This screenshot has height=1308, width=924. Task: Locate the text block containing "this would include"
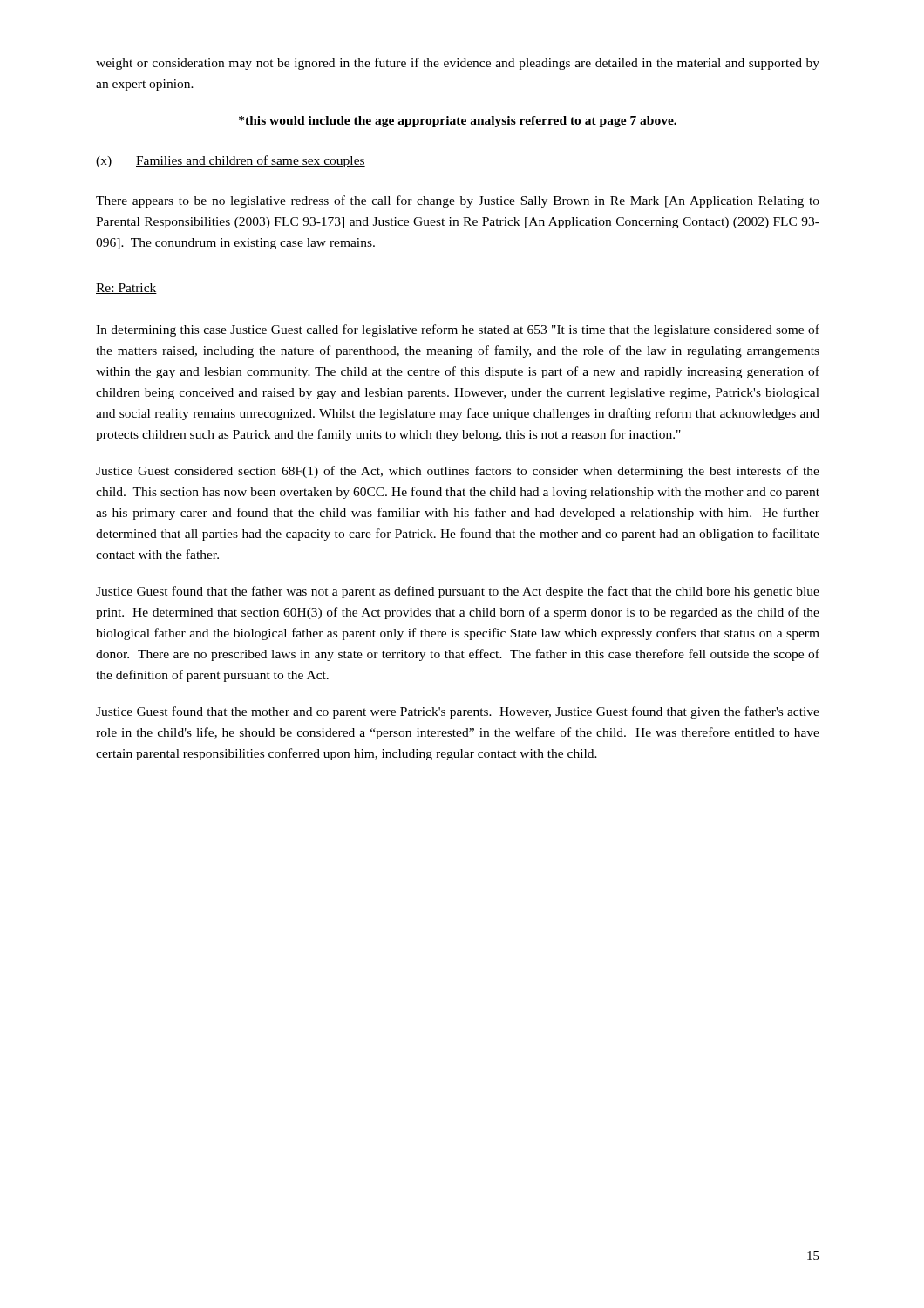pos(458,120)
